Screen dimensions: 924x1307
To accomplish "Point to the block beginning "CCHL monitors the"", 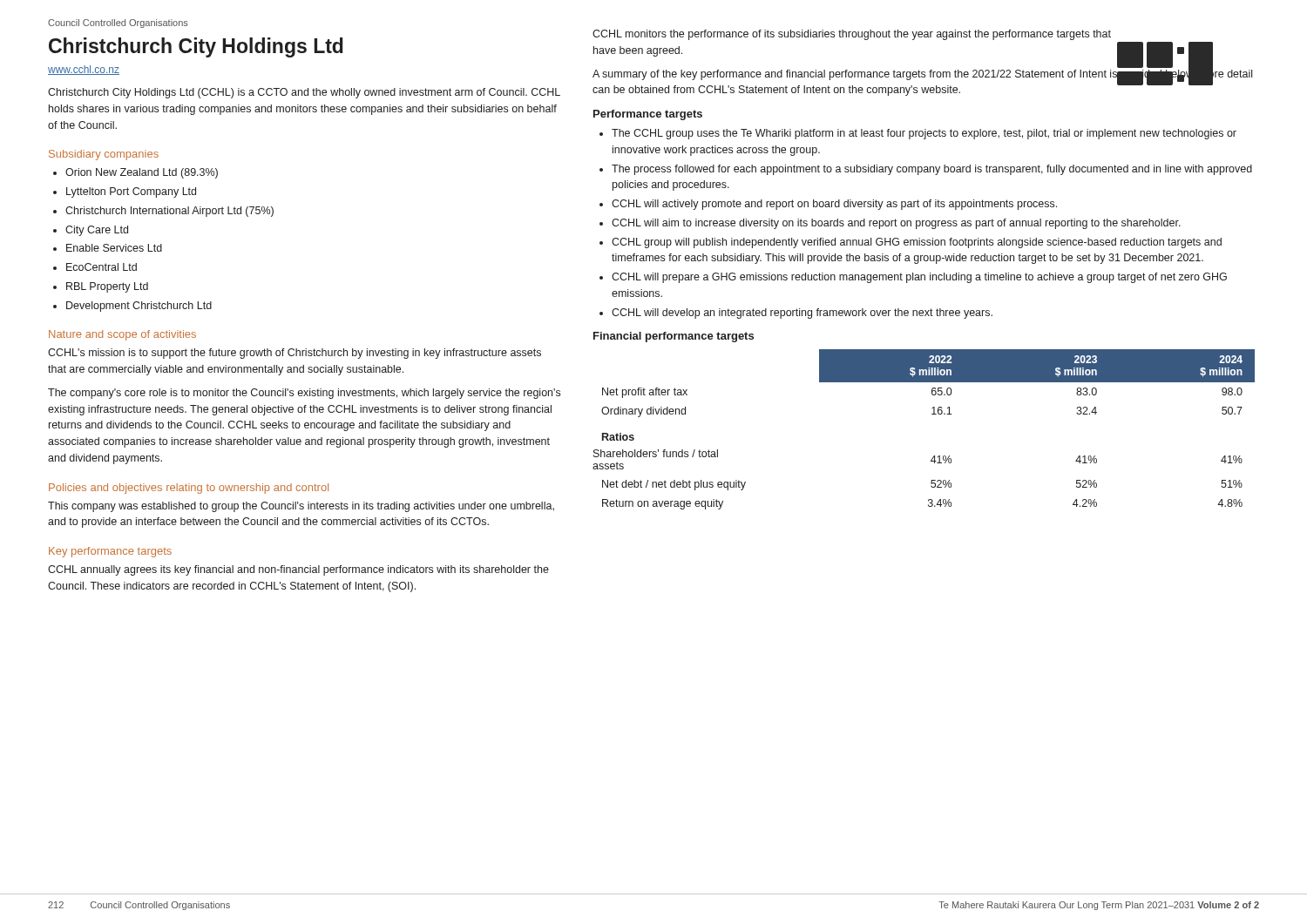I will [x=852, y=42].
